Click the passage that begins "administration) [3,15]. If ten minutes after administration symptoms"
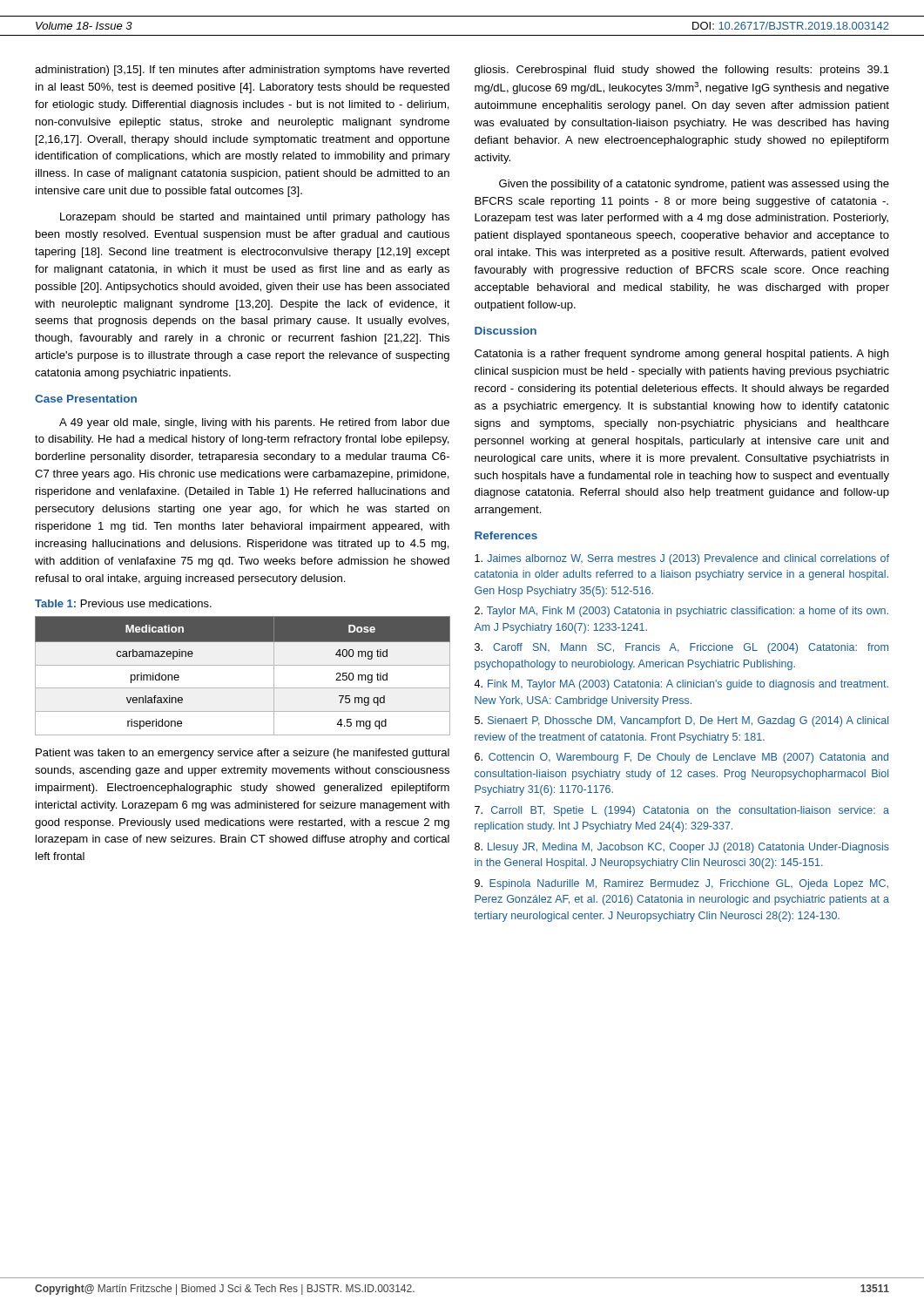 [x=242, y=130]
